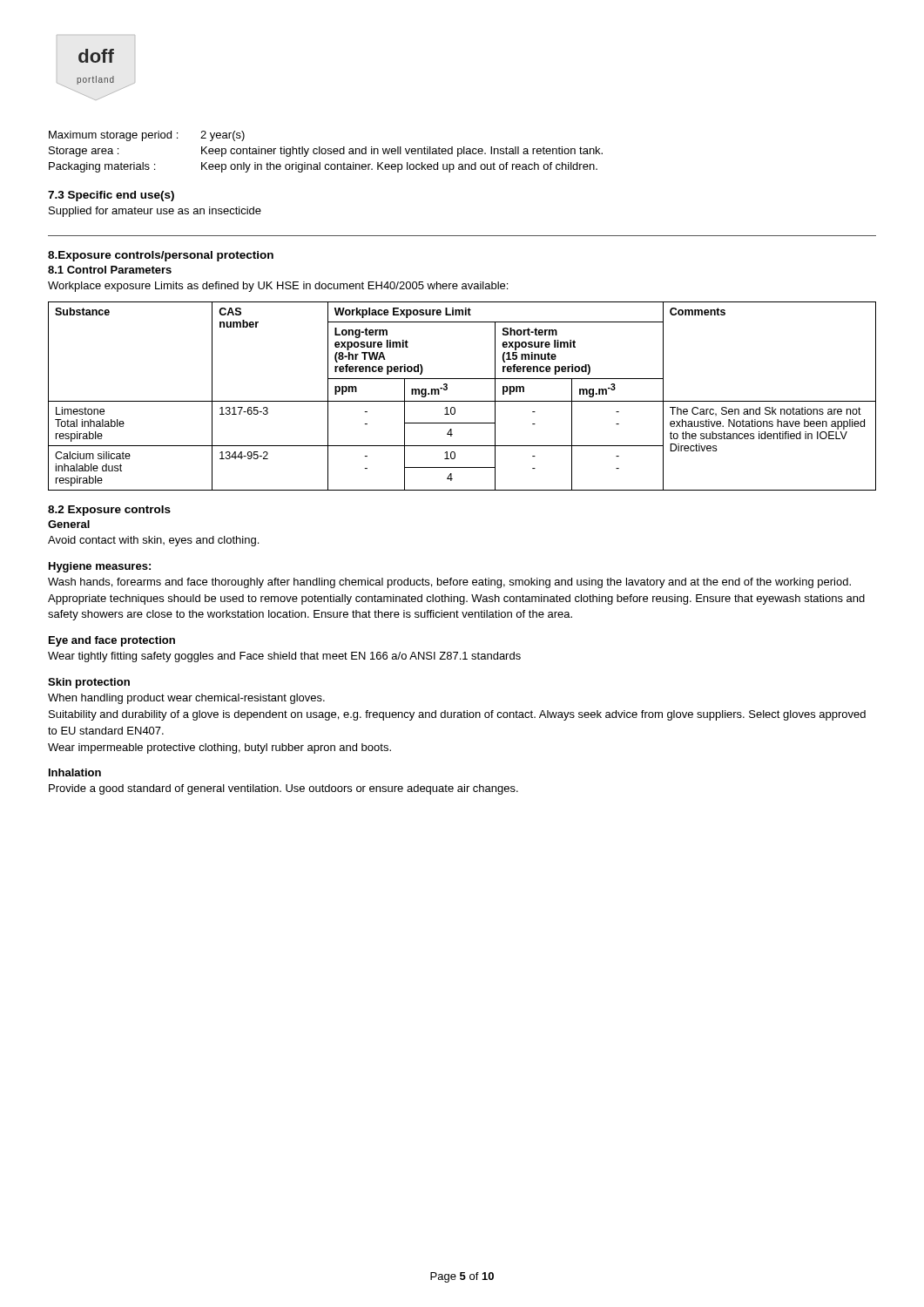The height and width of the screenshot is (1307, 924).
Task: Locate the text "Hygiene measures:"
Action: pos(100,566)
